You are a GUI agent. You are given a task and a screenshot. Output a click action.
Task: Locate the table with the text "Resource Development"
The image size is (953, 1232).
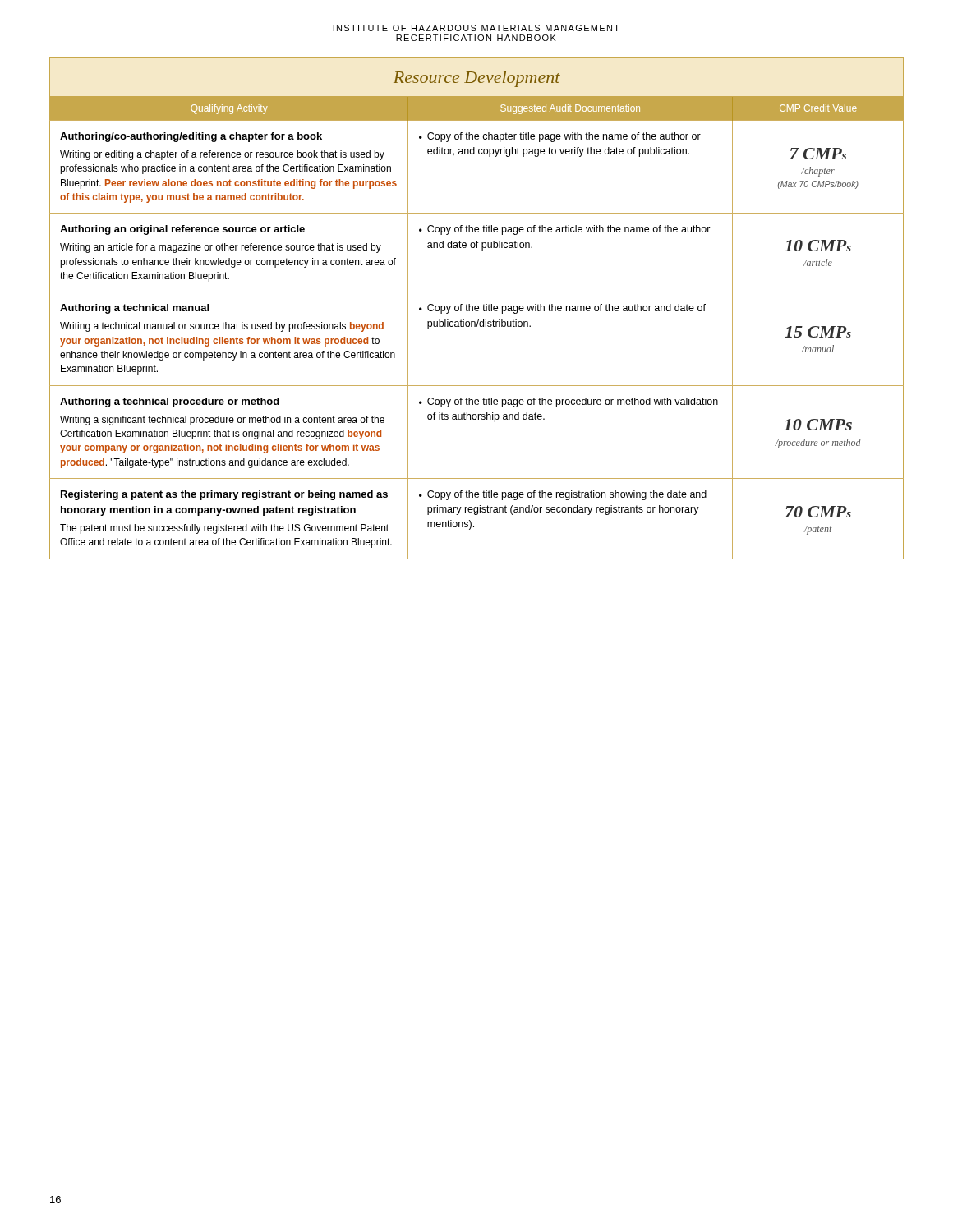tap(476, 308)
